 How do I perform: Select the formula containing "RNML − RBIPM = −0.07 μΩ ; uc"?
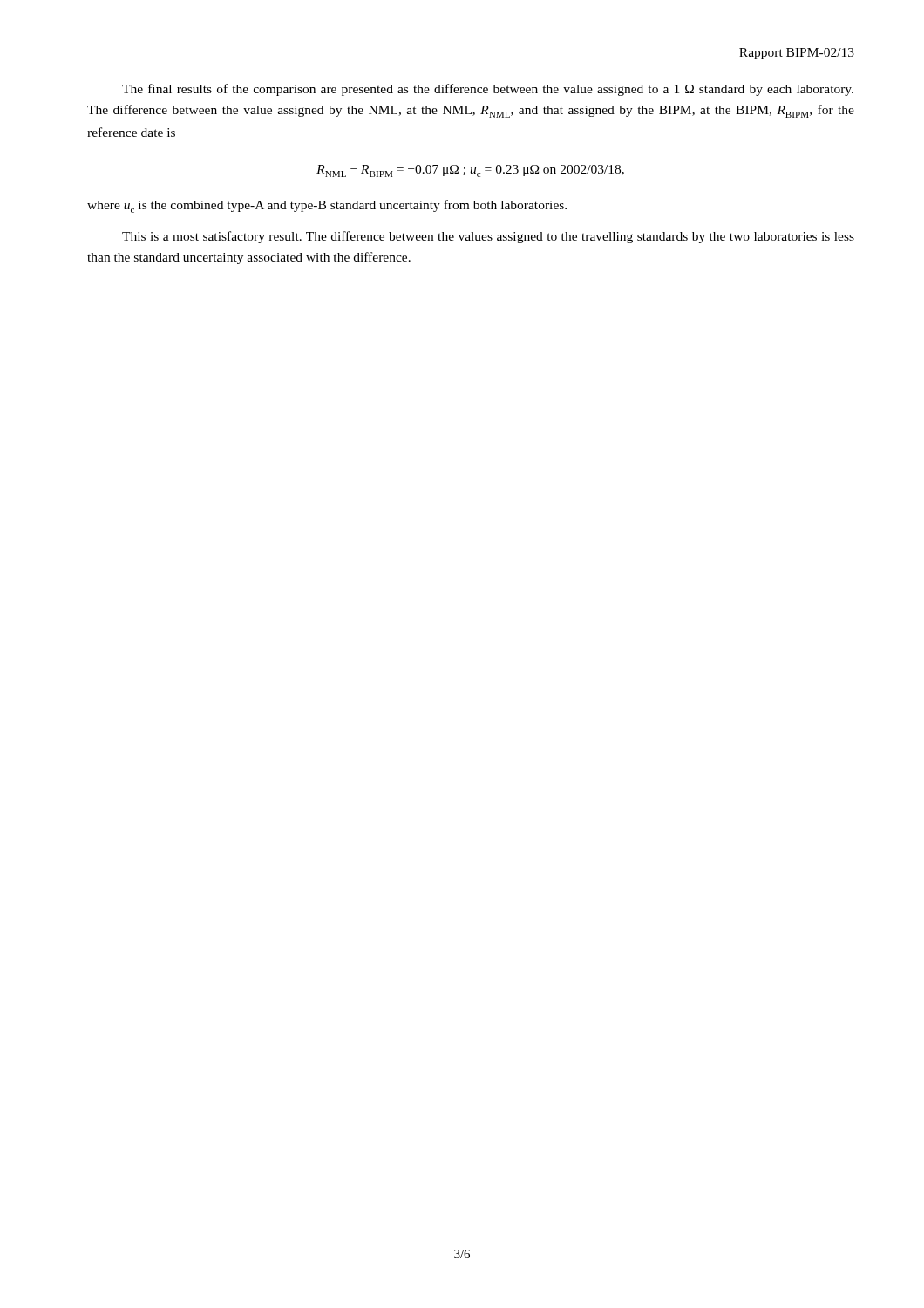[x=471, y=170]
